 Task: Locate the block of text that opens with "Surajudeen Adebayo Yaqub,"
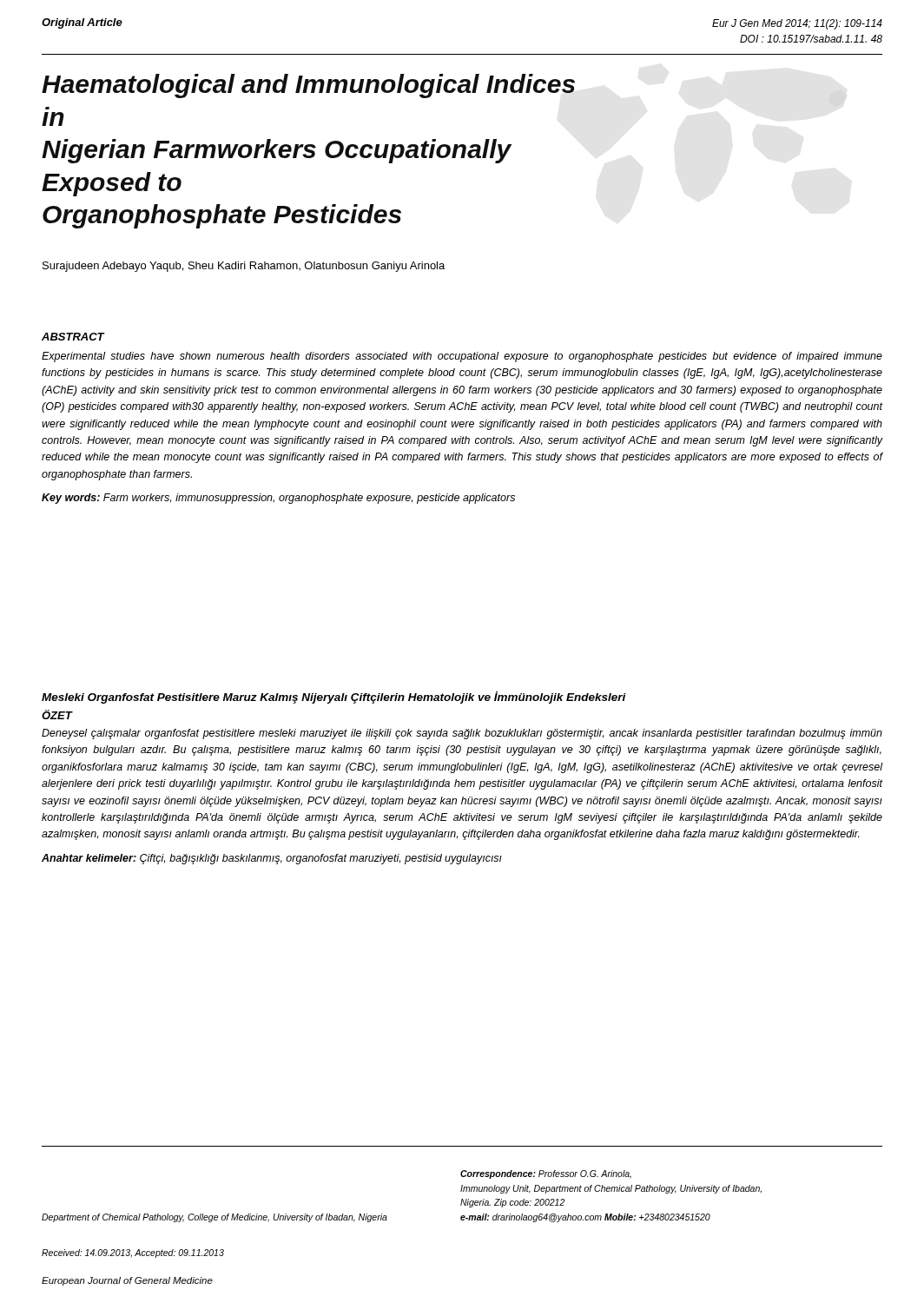[x=243, y=265]
